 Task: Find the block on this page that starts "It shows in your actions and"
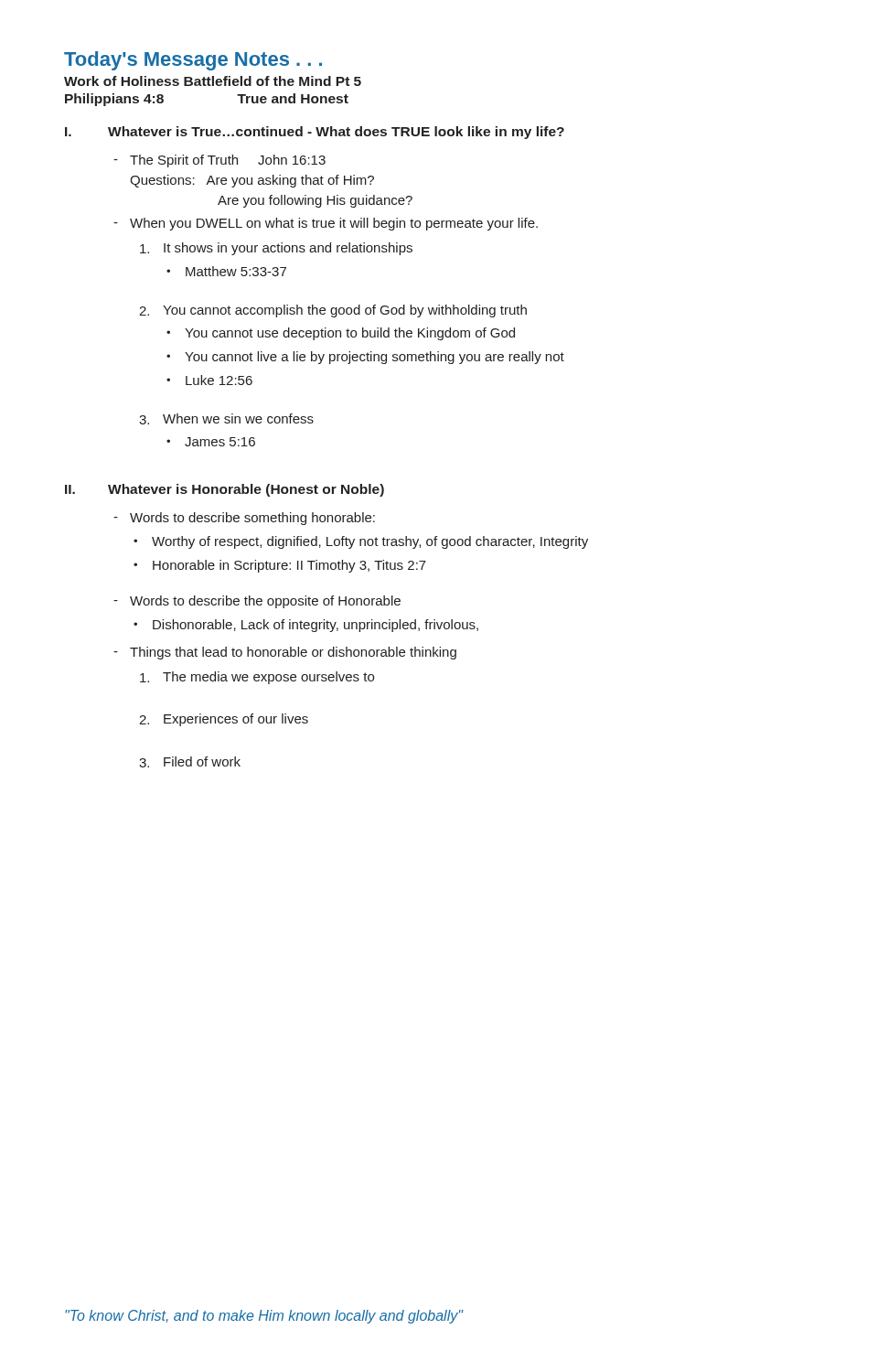[276, 249]
